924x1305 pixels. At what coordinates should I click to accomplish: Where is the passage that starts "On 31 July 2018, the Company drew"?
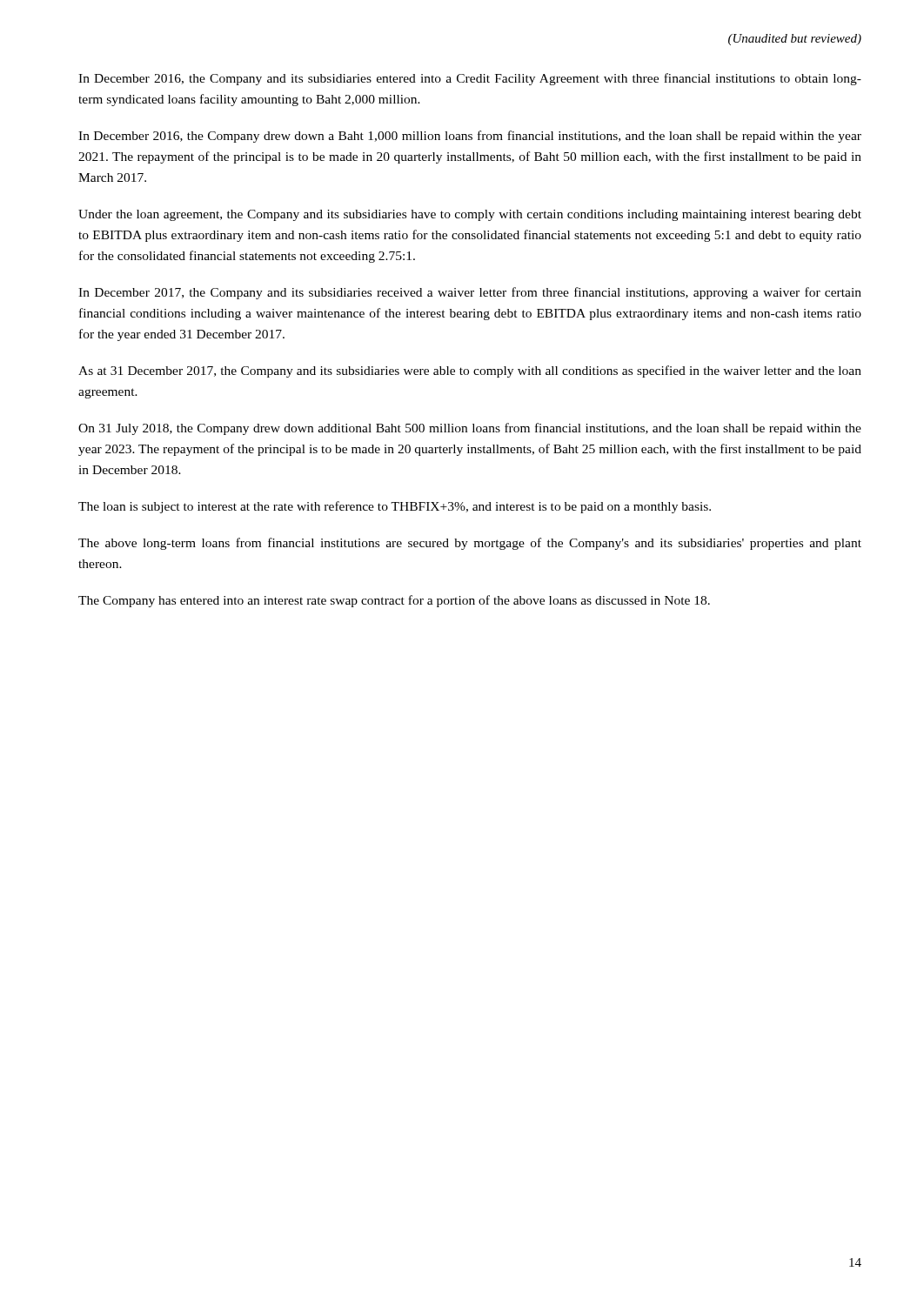pyautogui.click(x=470, y=449)
